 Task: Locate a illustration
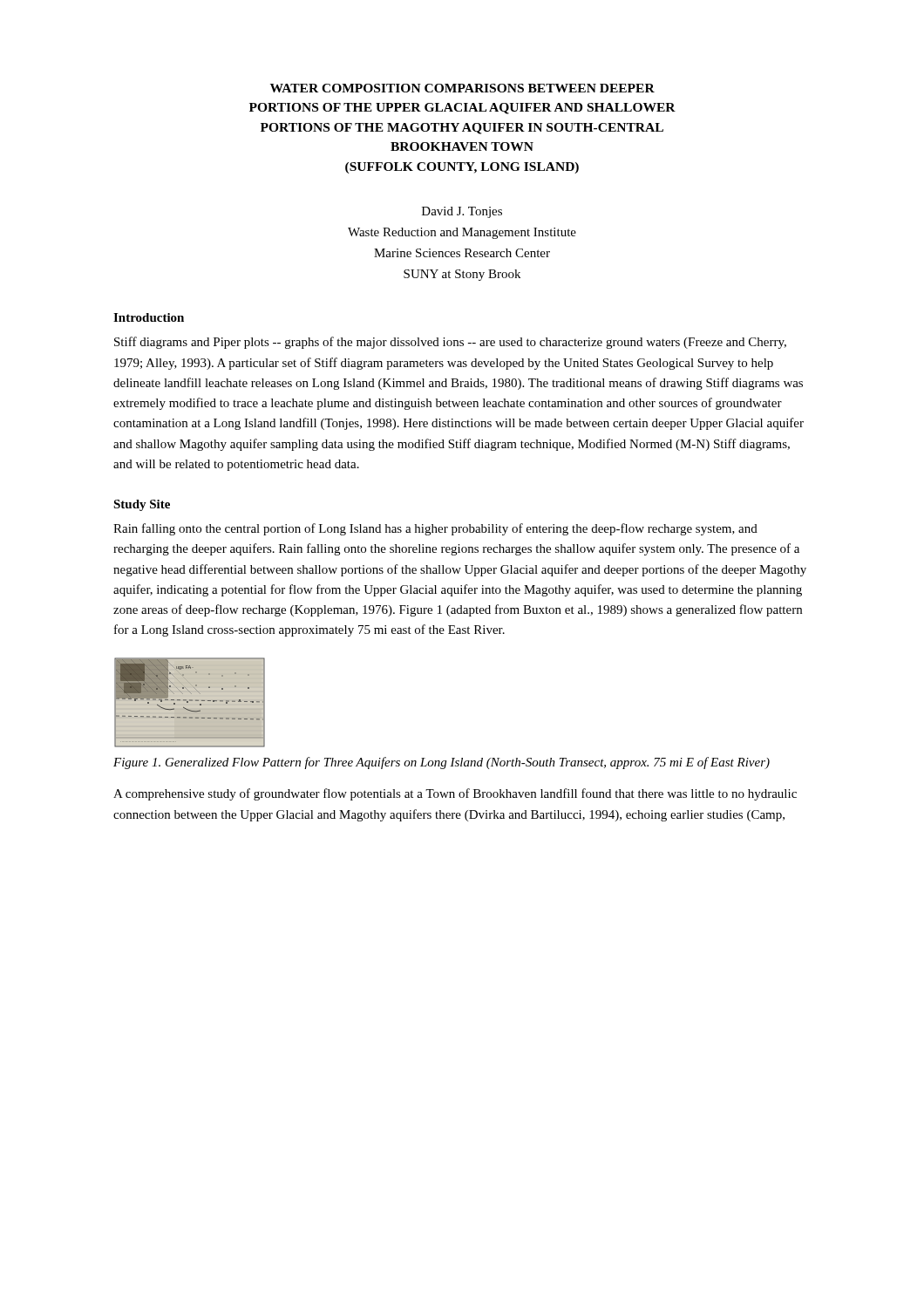point(462,702)
